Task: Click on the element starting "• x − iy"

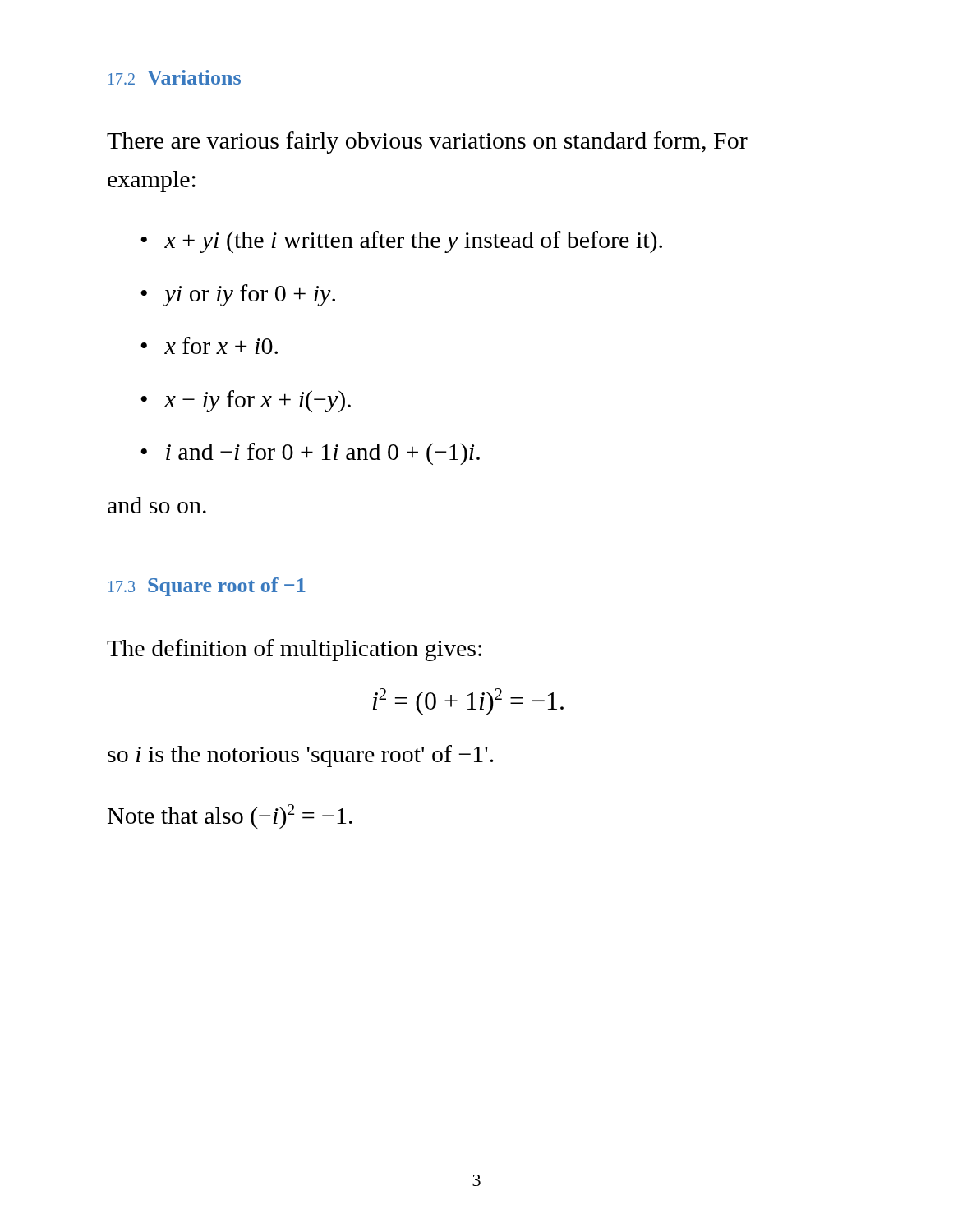Action: point(246,399)
